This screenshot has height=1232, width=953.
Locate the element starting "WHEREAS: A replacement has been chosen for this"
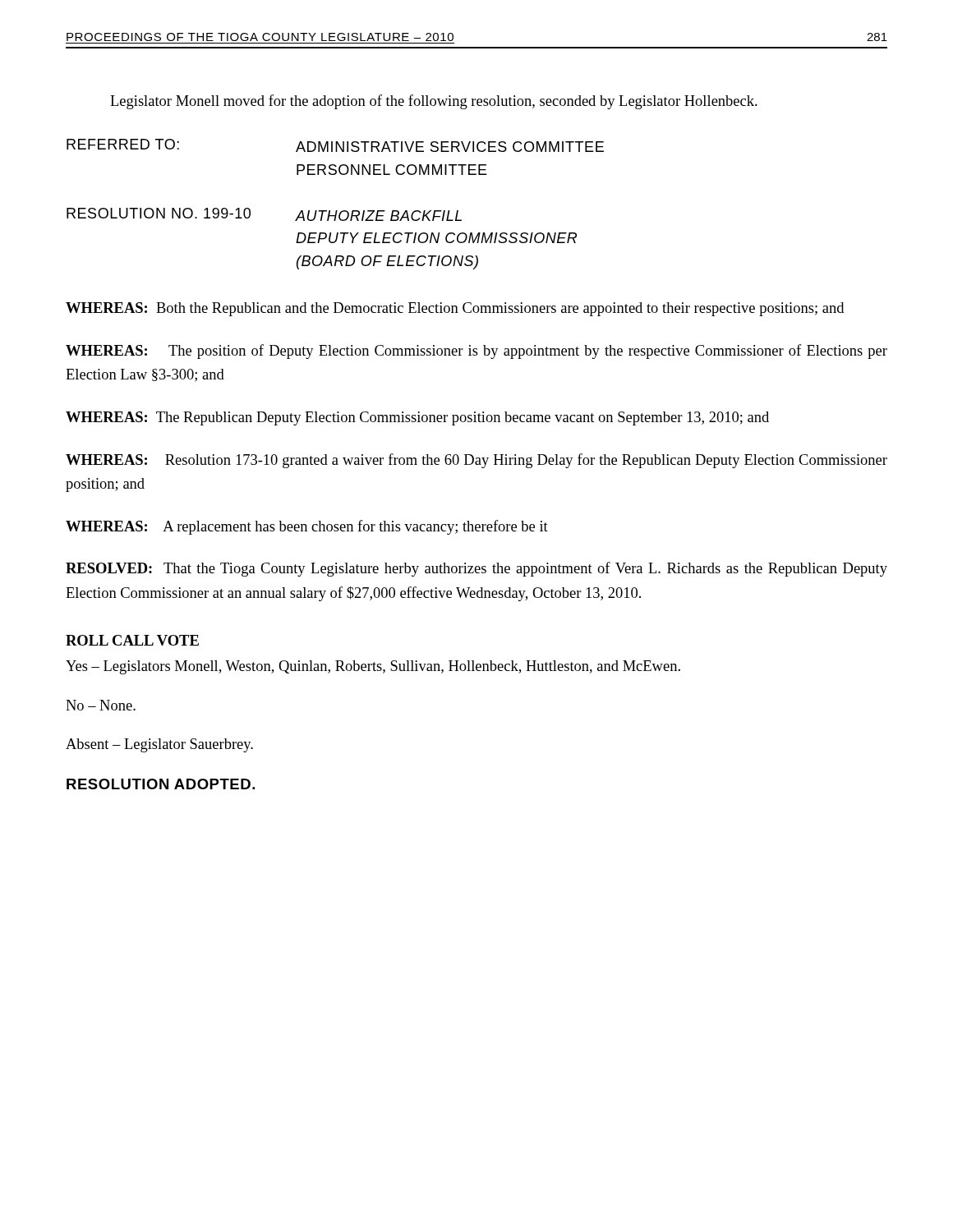tap(307, 526)
